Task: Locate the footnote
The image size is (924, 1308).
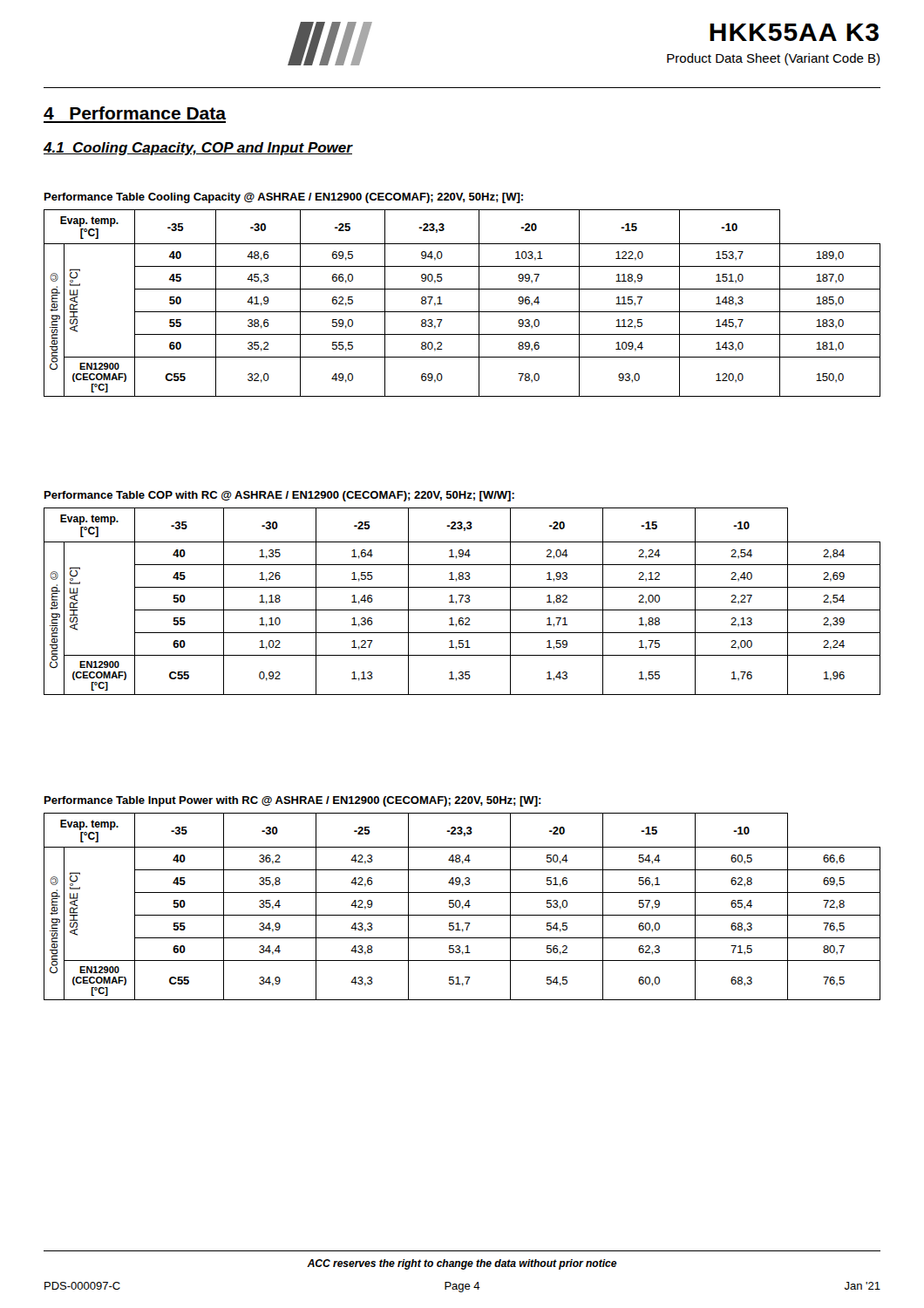Action: point(462,1264)
